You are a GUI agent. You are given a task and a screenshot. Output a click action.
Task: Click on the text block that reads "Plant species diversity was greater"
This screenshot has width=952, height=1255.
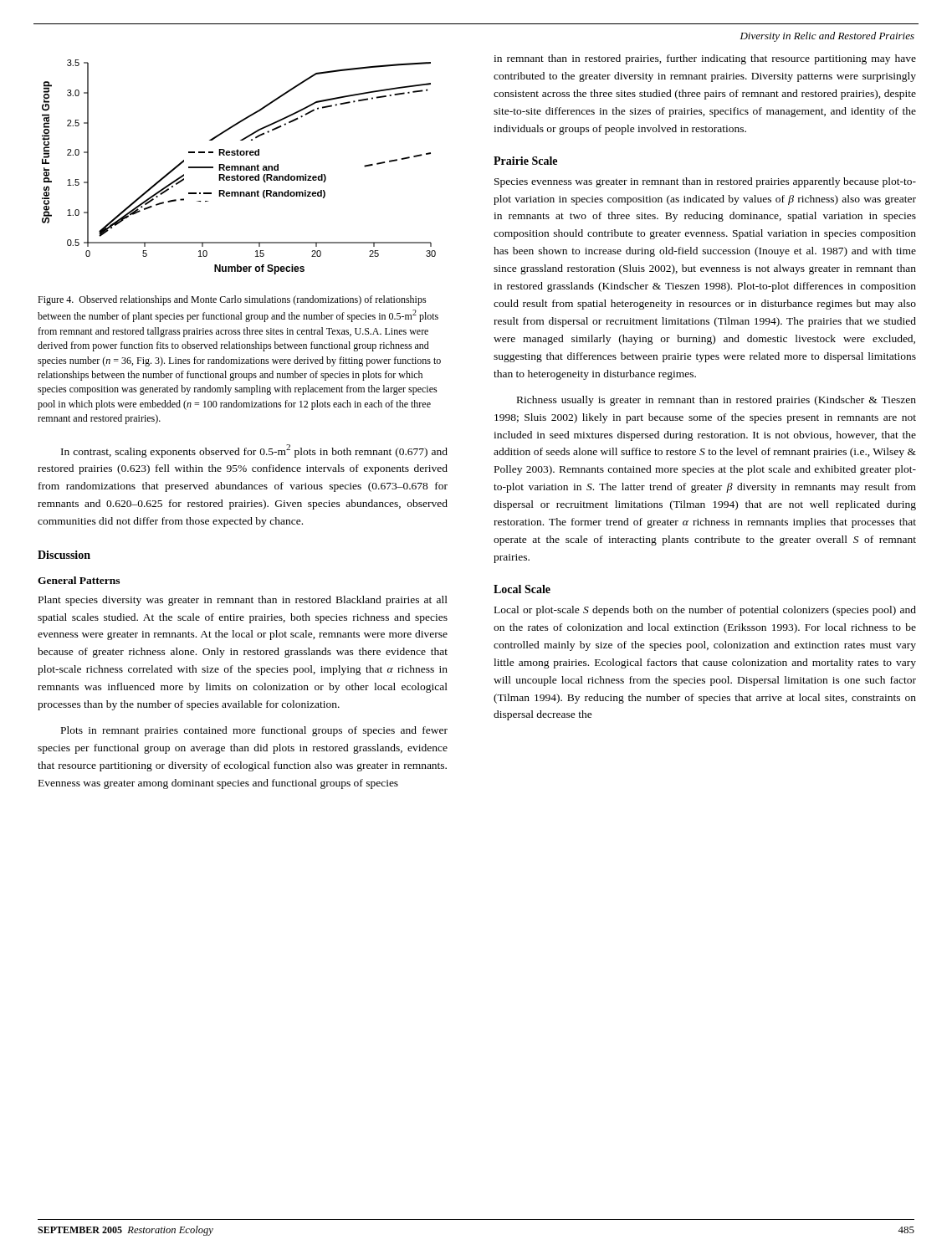[x=243, y=652]
